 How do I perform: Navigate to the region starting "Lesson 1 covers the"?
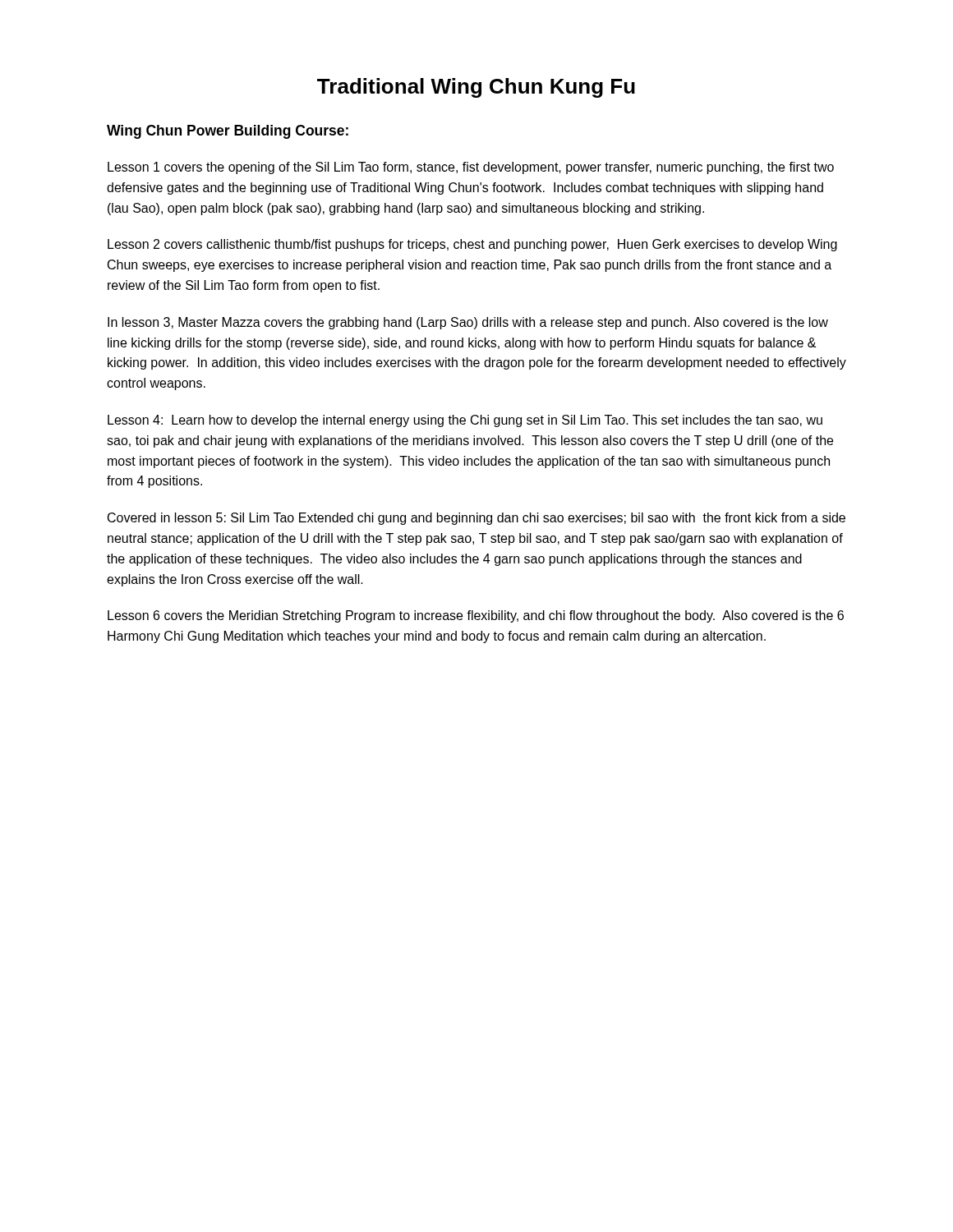point(471,188)
